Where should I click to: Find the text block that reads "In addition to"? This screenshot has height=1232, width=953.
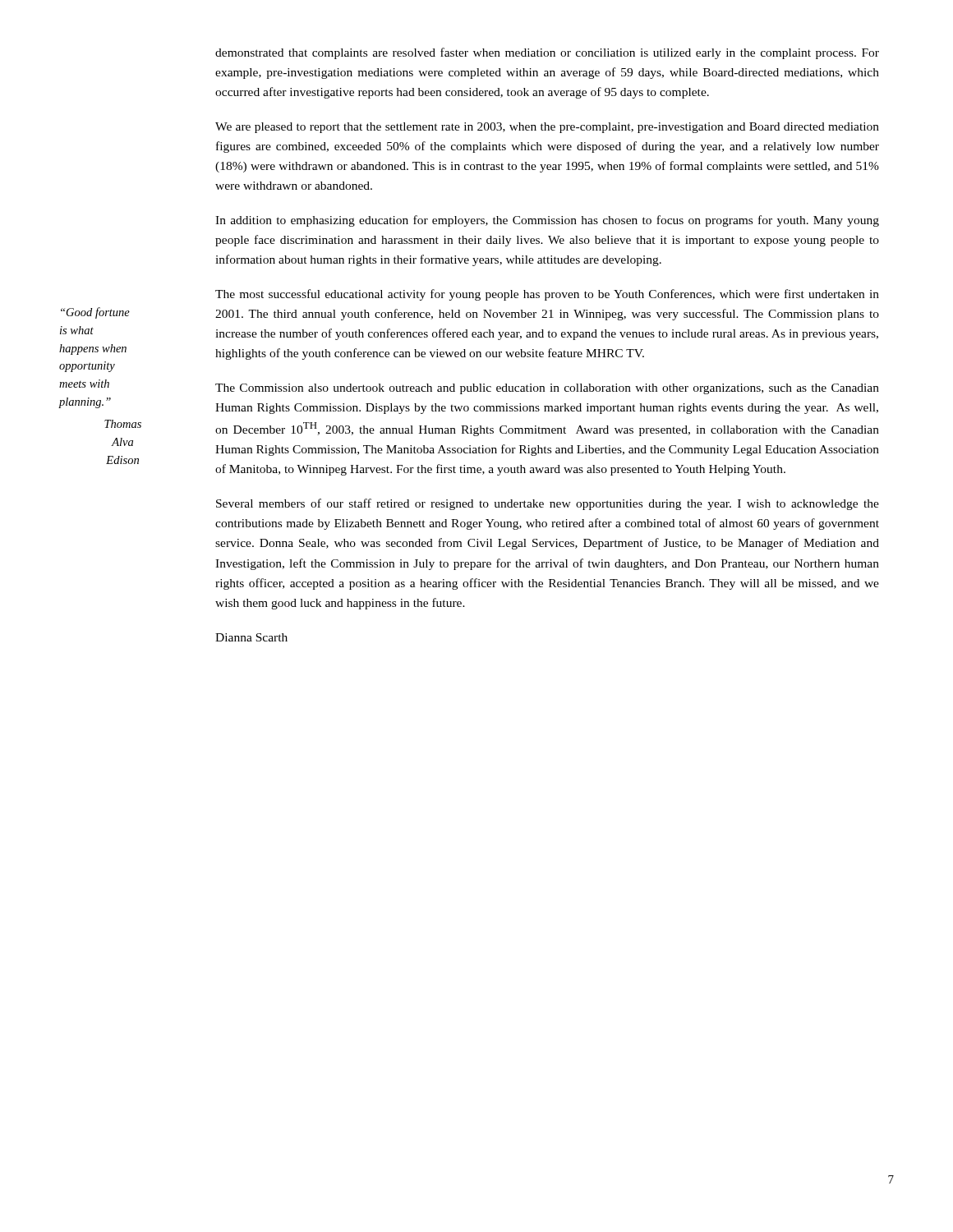point(547,240)
